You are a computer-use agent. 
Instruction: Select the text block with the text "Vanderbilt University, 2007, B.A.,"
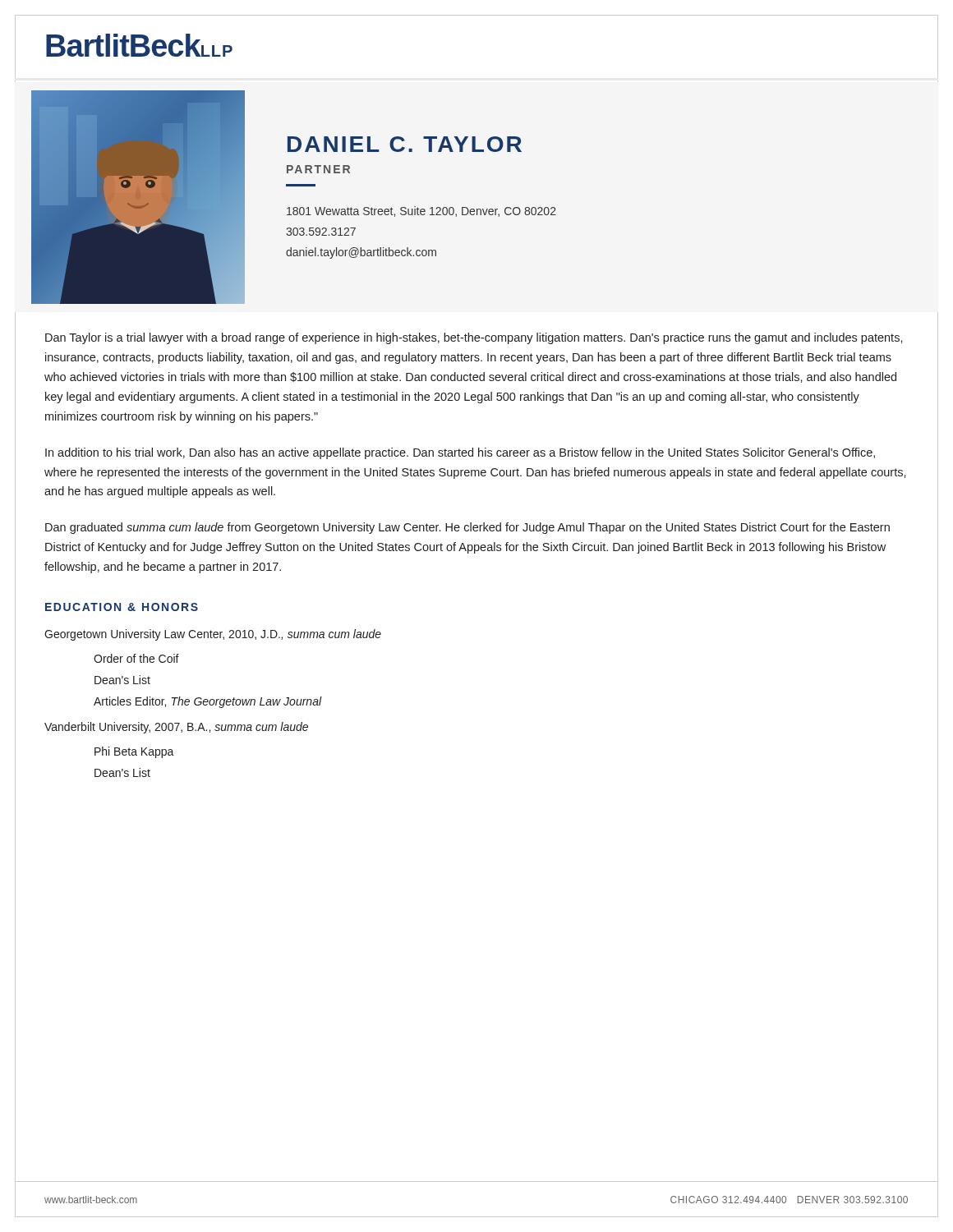176,727
